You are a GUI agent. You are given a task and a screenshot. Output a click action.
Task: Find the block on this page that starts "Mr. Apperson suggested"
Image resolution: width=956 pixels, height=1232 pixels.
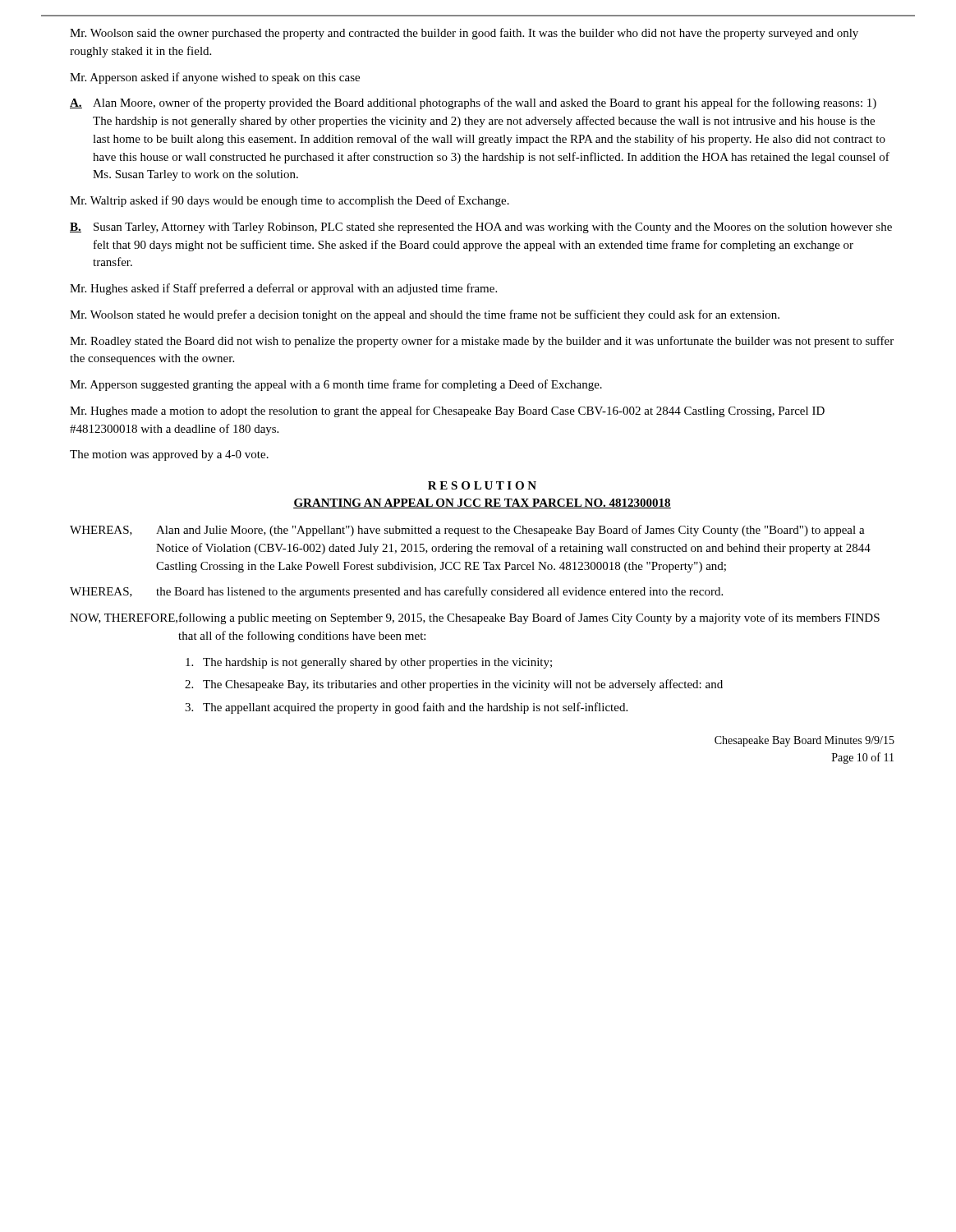pyautogui.click(x=482, y=385)
